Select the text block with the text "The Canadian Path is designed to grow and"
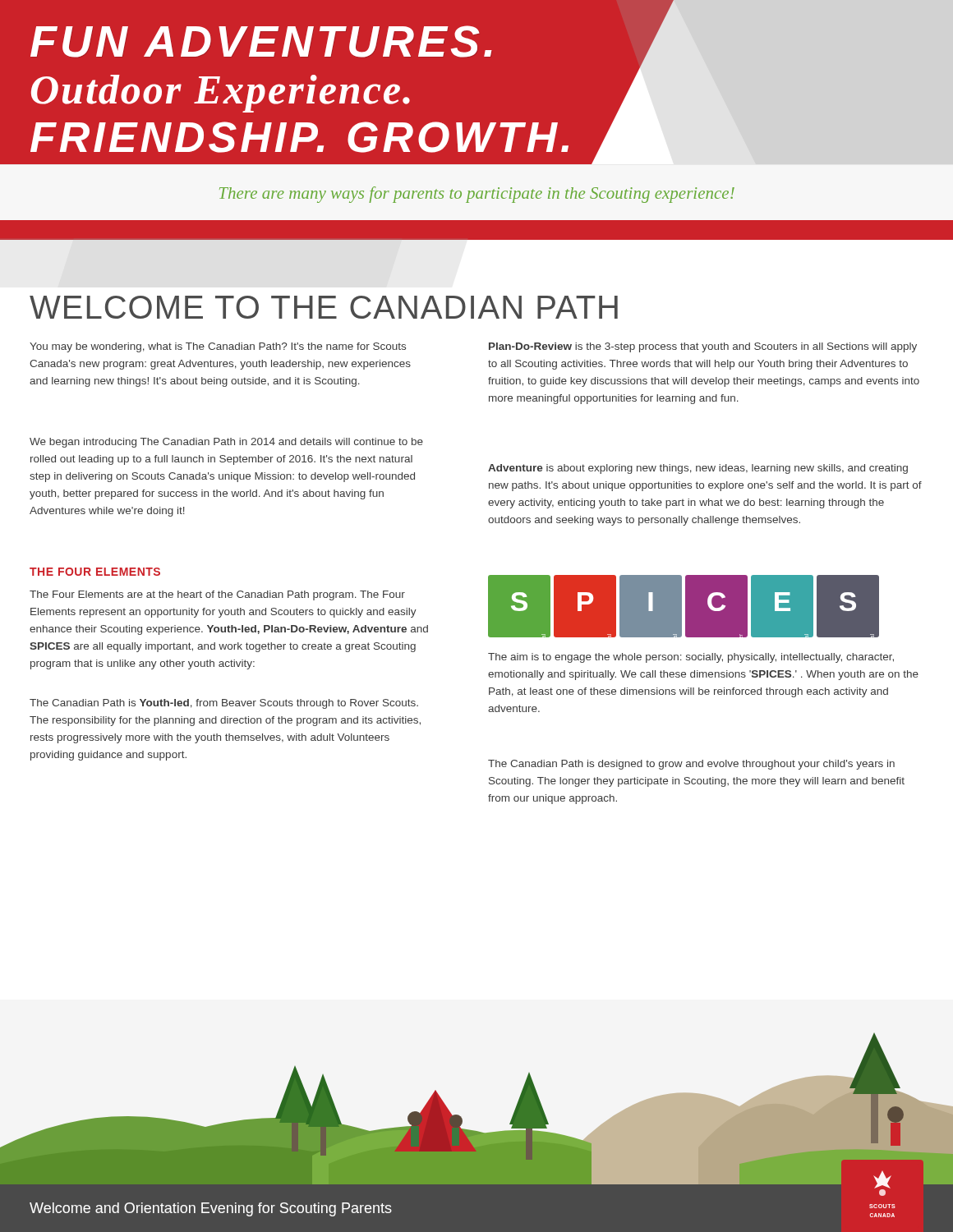The image size is (953, 1232). tap(696, 781)
